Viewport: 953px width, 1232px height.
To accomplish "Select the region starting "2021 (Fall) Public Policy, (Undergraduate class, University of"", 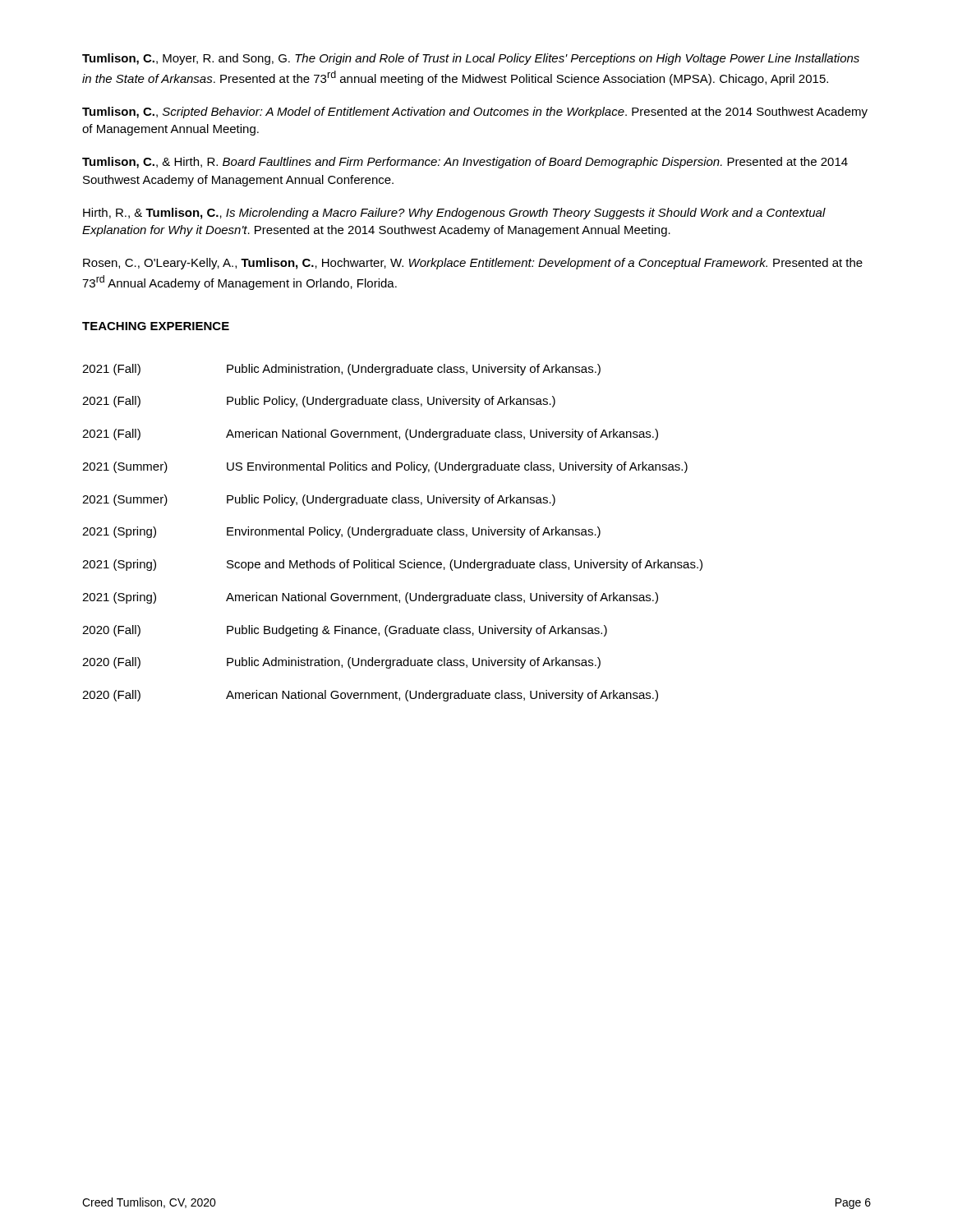I will point(476,401).
